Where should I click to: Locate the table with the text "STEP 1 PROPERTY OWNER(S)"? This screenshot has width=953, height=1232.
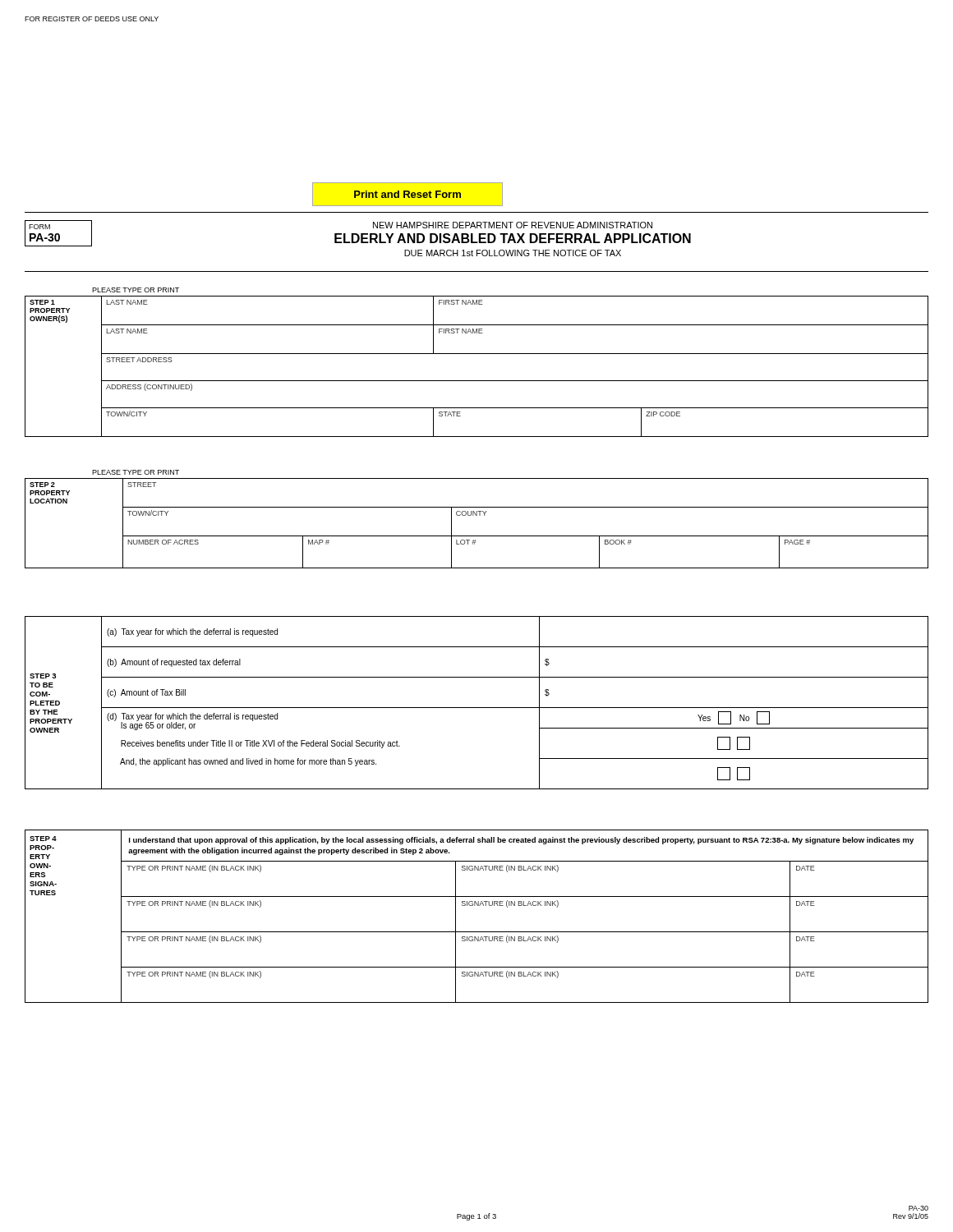[476, 361]
